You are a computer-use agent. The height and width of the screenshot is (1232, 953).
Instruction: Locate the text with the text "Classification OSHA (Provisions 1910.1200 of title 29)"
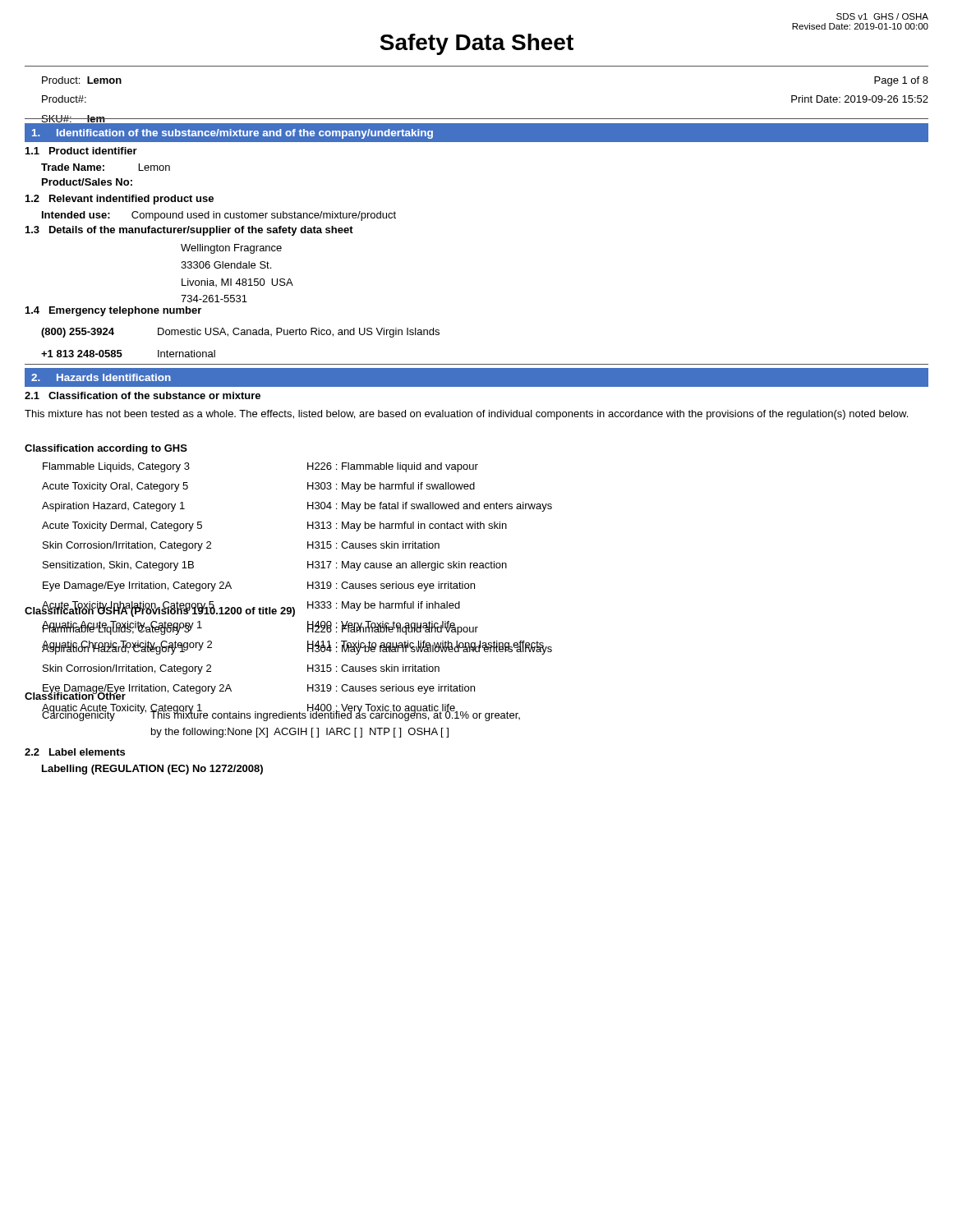click(160, 611)
